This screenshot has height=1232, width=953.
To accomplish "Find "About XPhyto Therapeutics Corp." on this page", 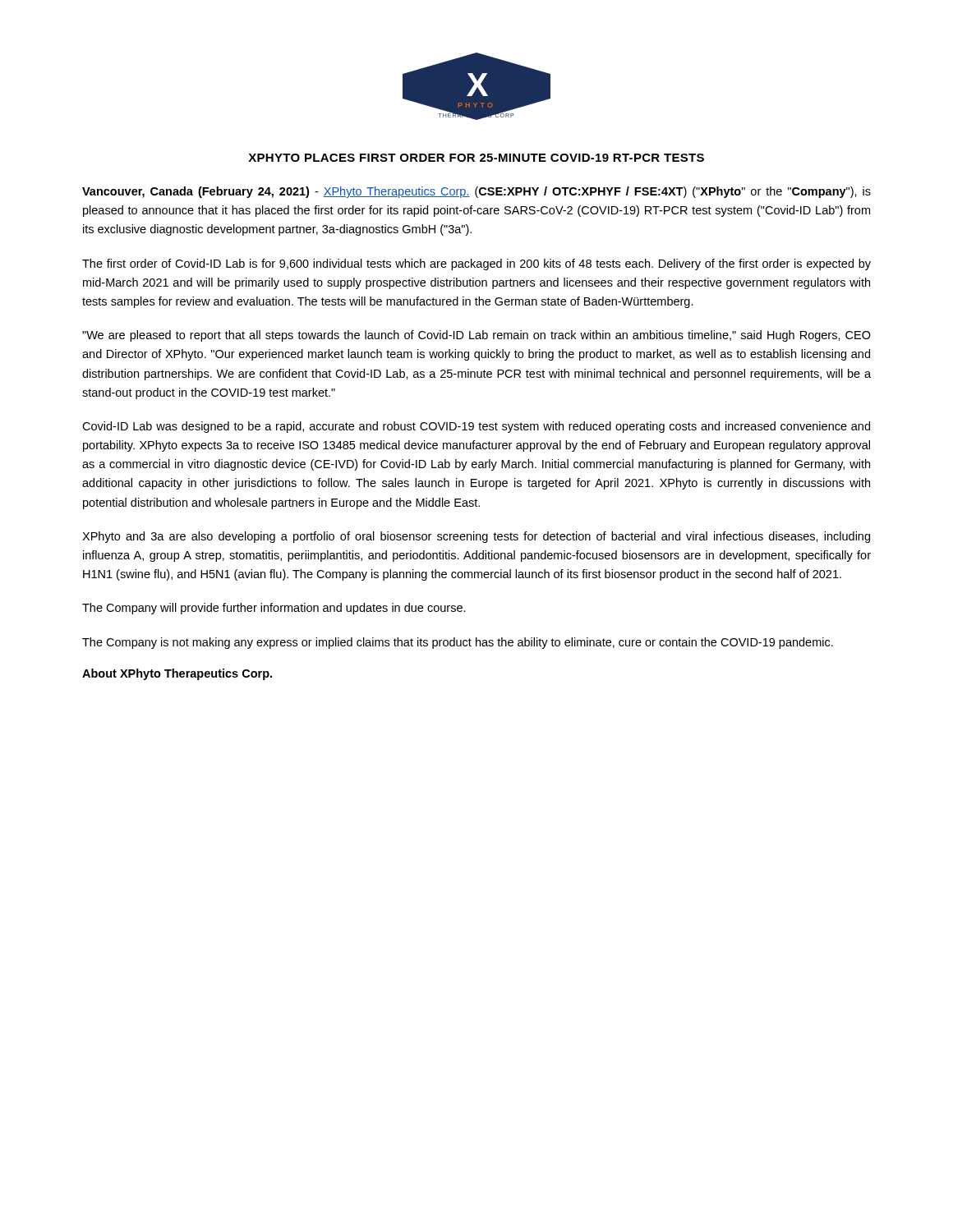I will [177, 673].
